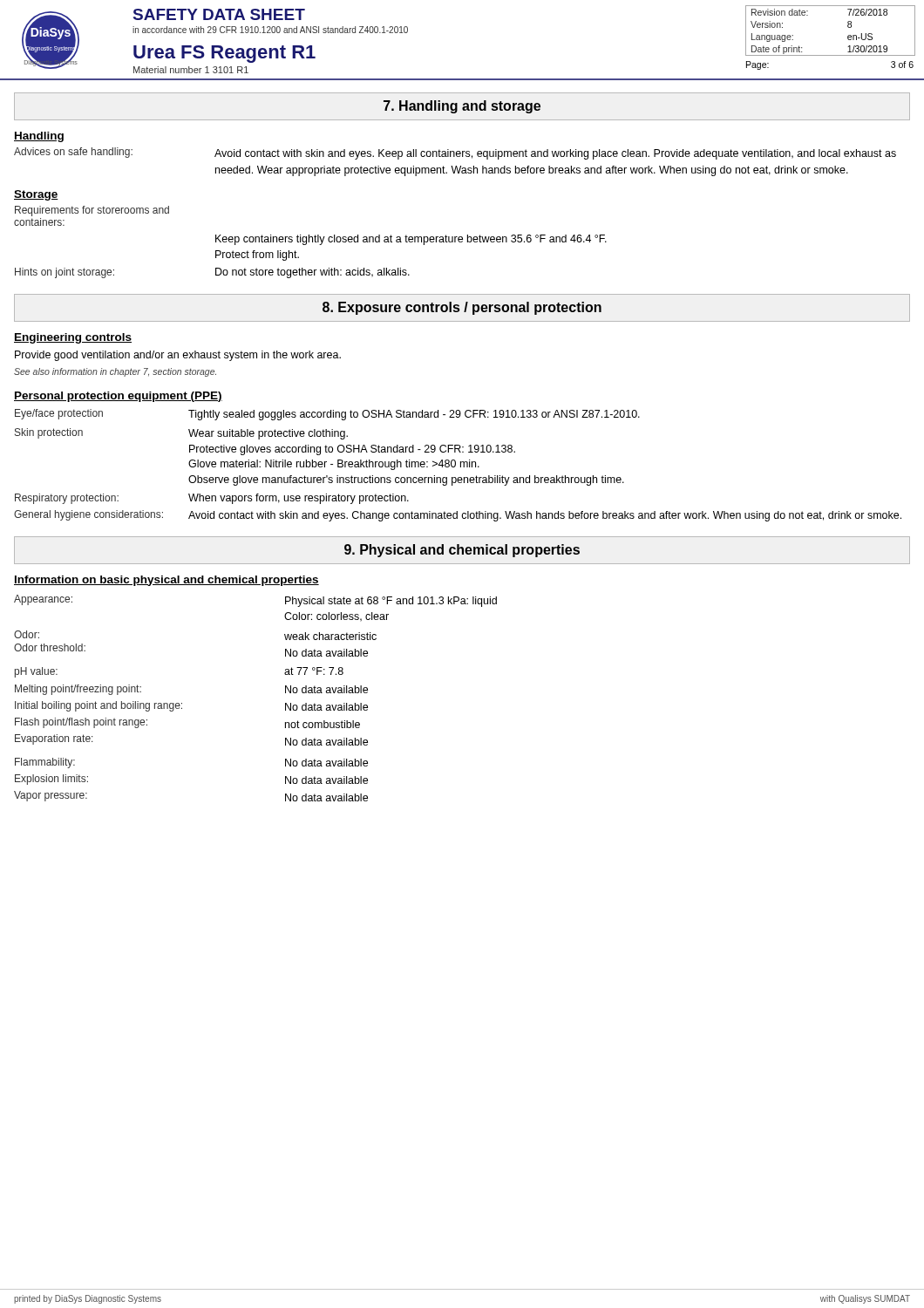Locate the text block containing "Respiratory protection: When vapors form, use"
This screenshot has height=1308, width=924.
(x=212, y=499)
